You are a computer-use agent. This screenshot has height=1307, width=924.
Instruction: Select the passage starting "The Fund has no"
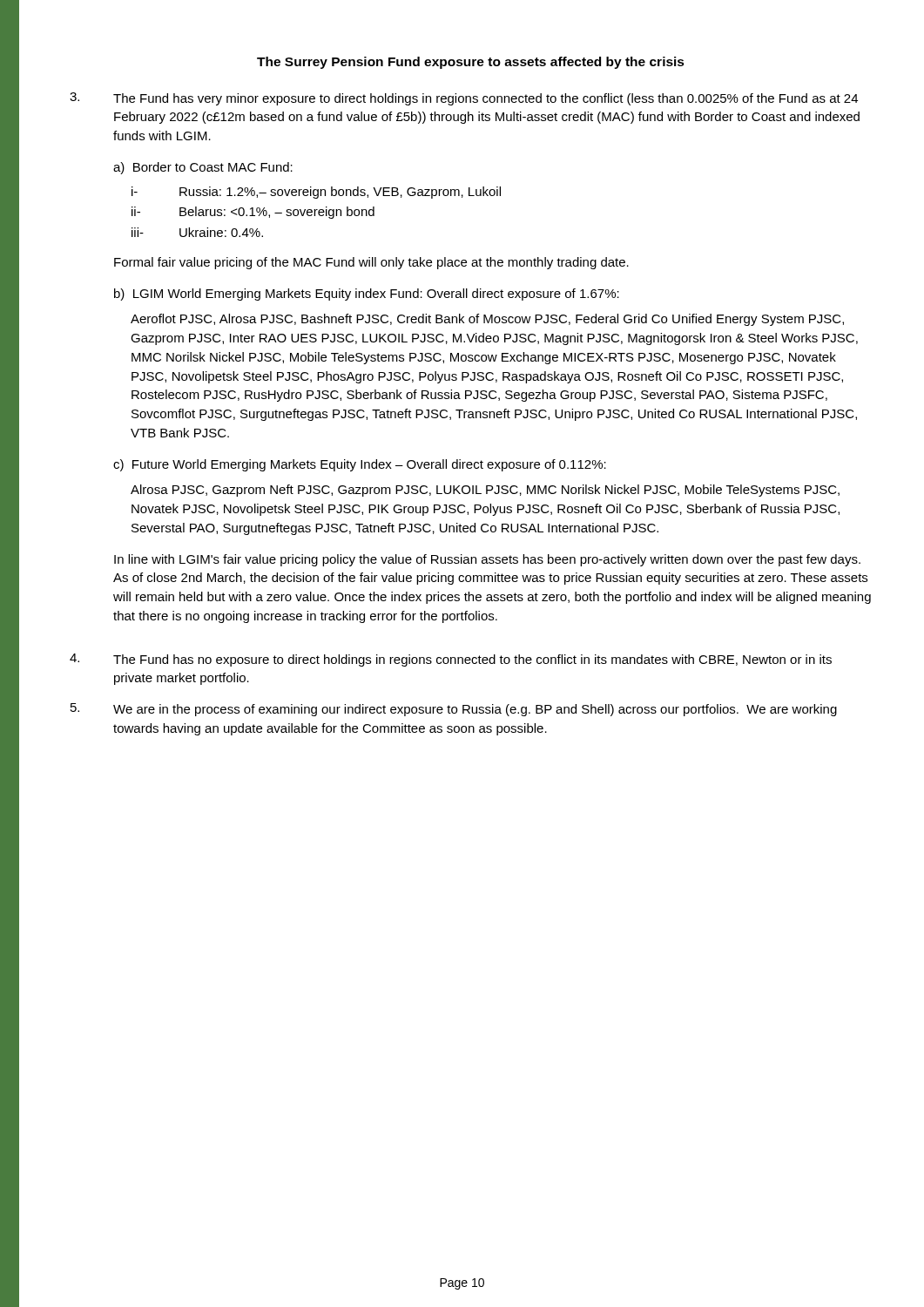(473, 668)
